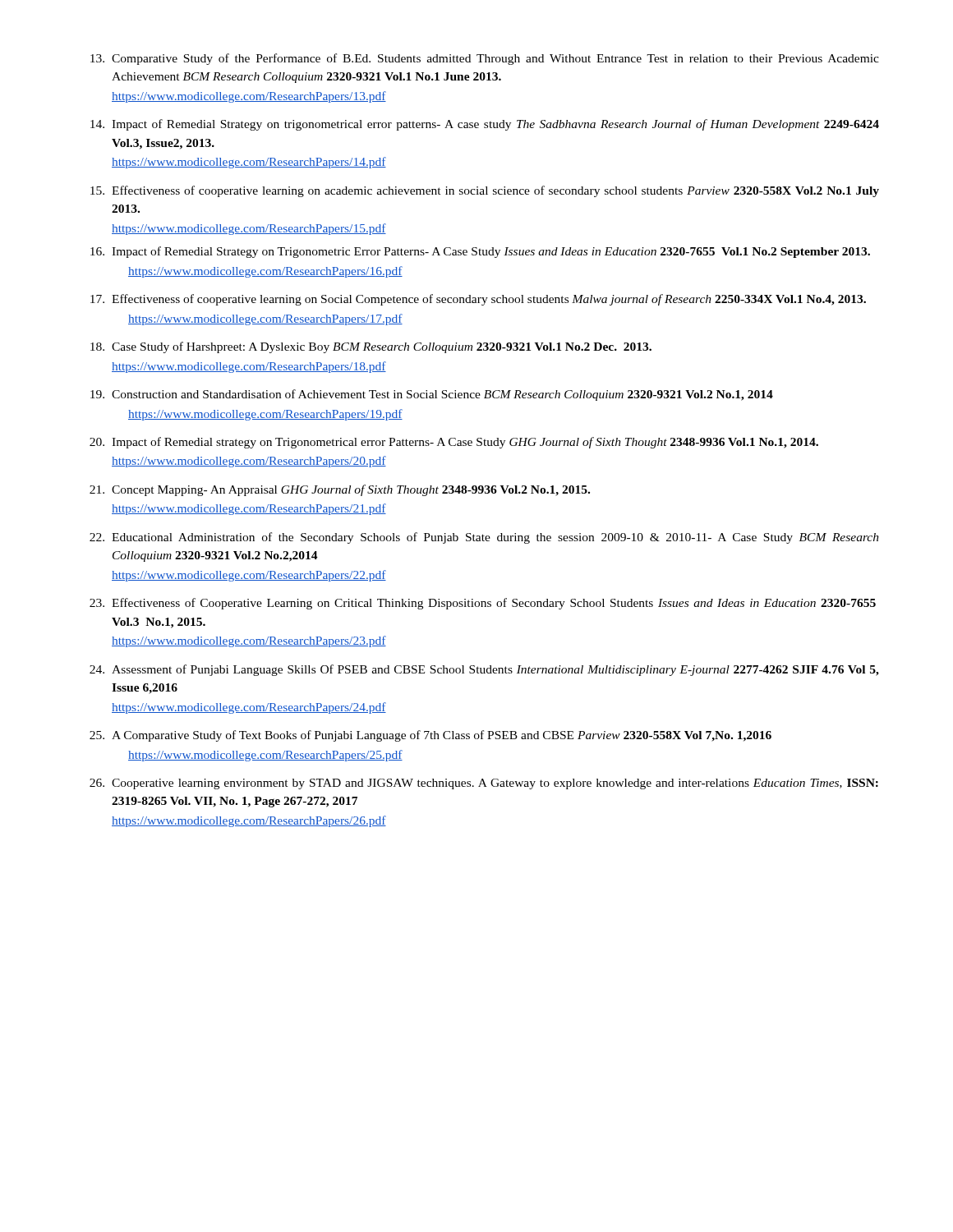Find the passage starting "21. Concept Mapping- An Appraisal GHG"
953x1232 pixels.
(x=476, y=500)
